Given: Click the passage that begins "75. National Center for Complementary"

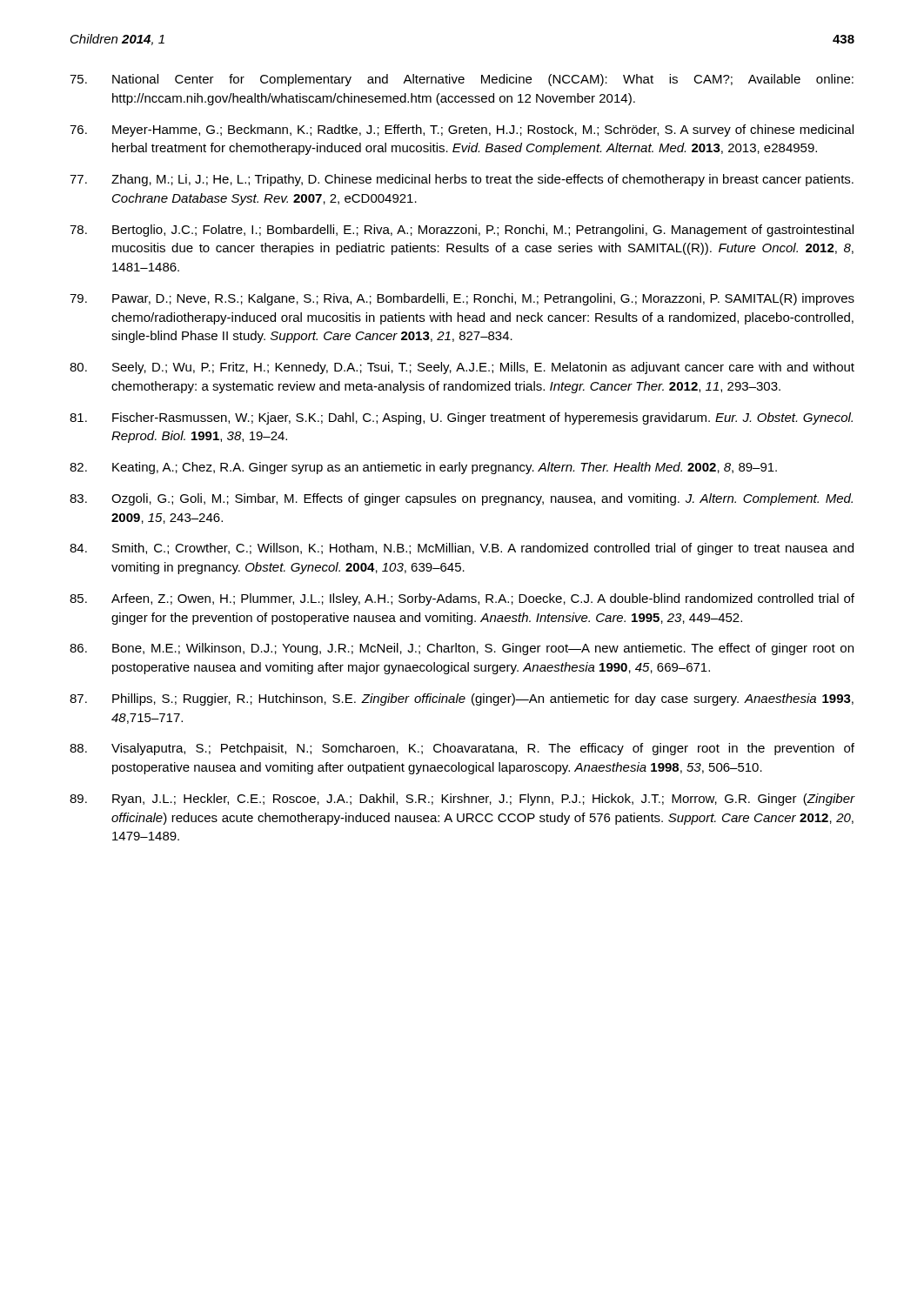Looking at the screenshot, I should [x=462, y=88].
